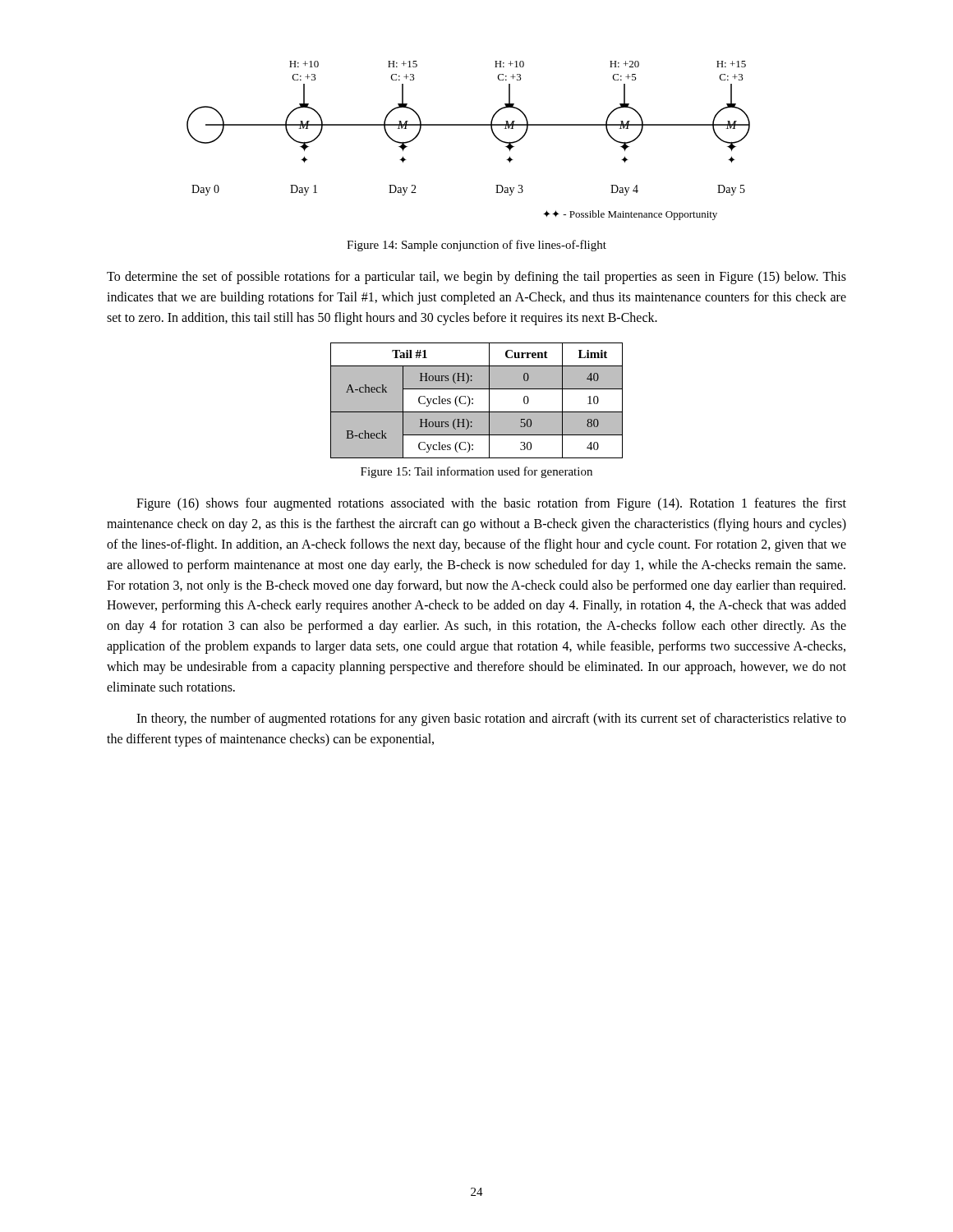The image size is (953, 1232).
Task: Where is the caption that starts "Figure 14: Sample"?
Action: point(476,245)
